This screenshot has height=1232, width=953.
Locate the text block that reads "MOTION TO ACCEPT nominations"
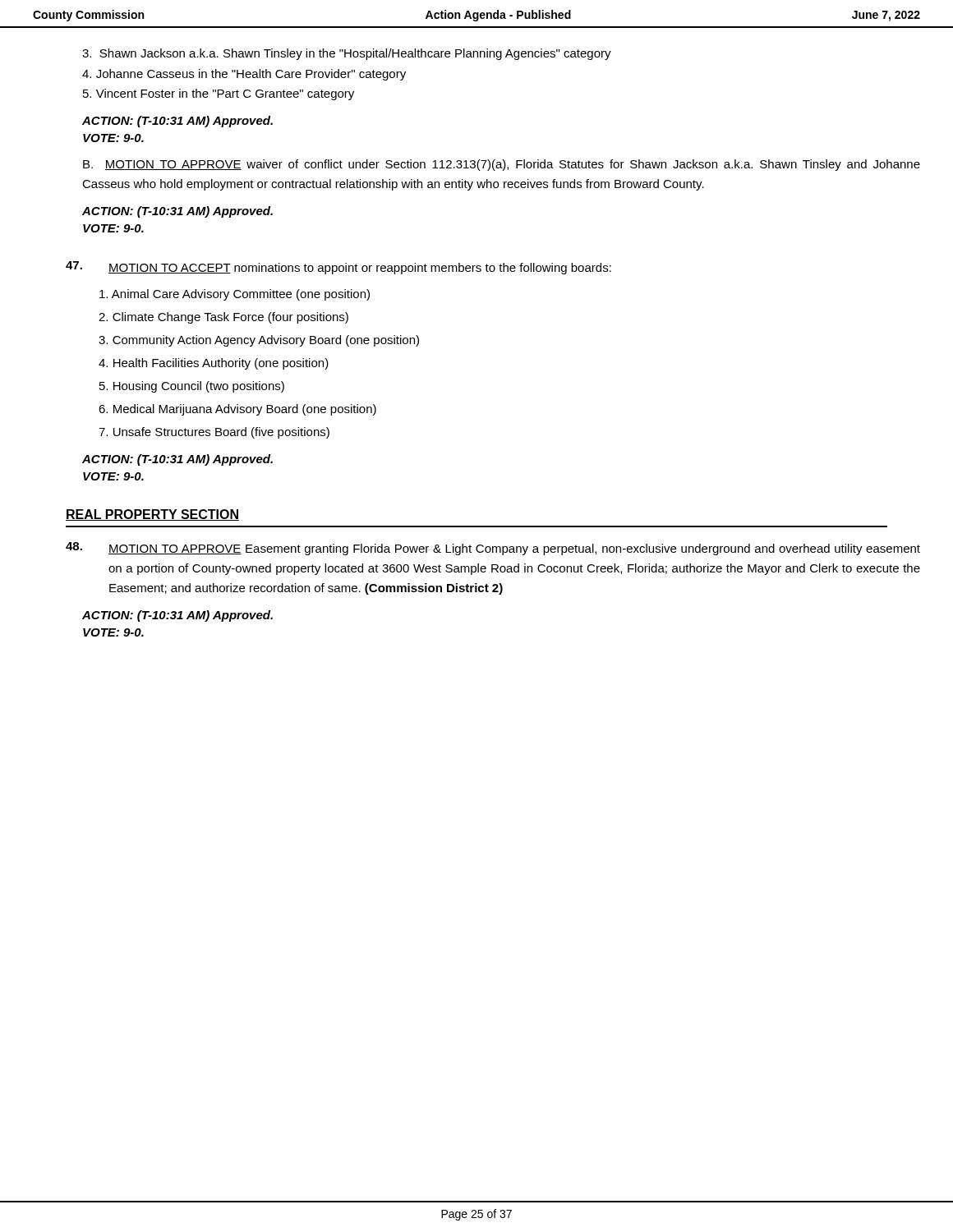[x=493, y=267]
